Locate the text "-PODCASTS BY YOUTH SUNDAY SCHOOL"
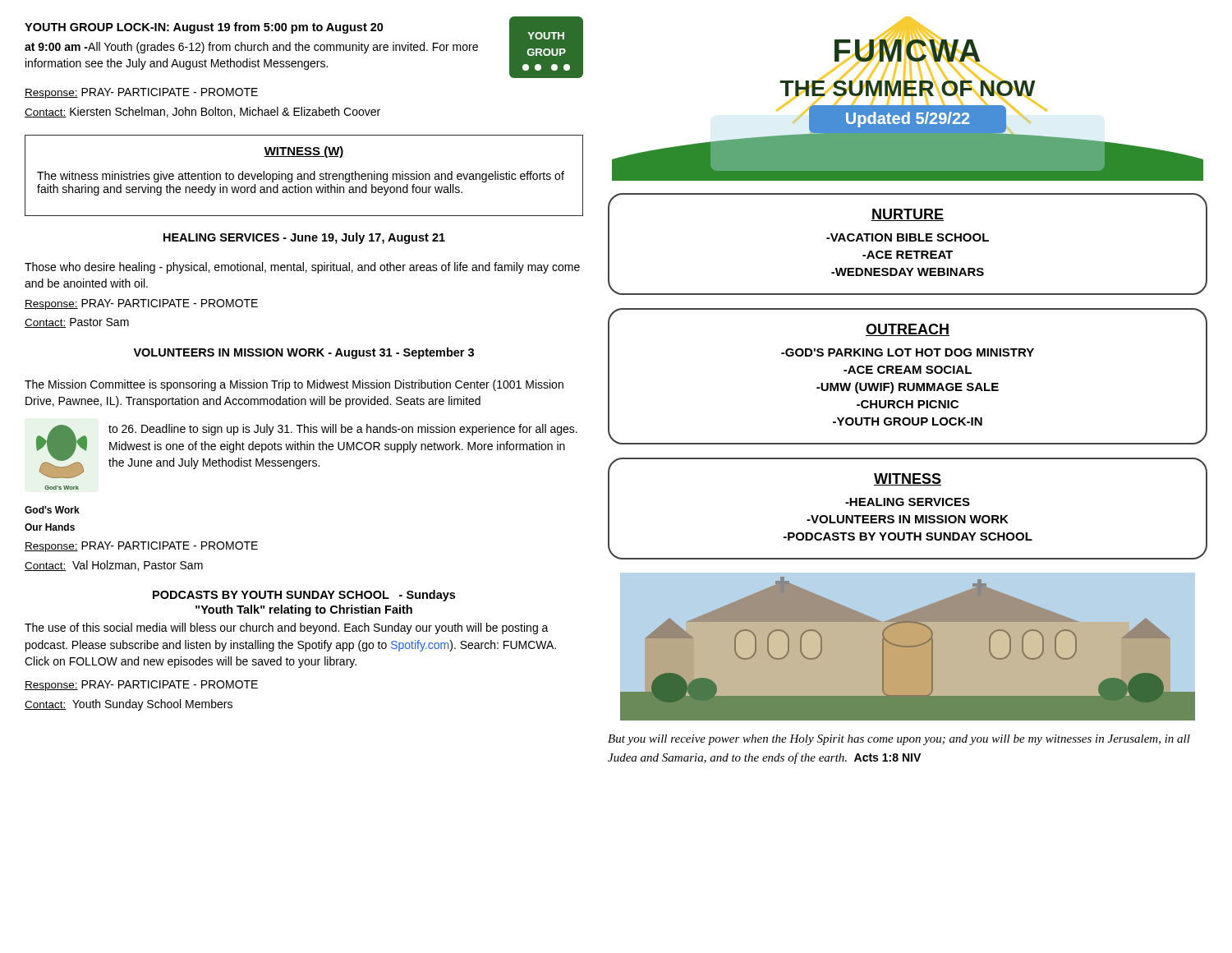Image resolution: width=1232 pixels, height=953 pixels. (908, 536)
